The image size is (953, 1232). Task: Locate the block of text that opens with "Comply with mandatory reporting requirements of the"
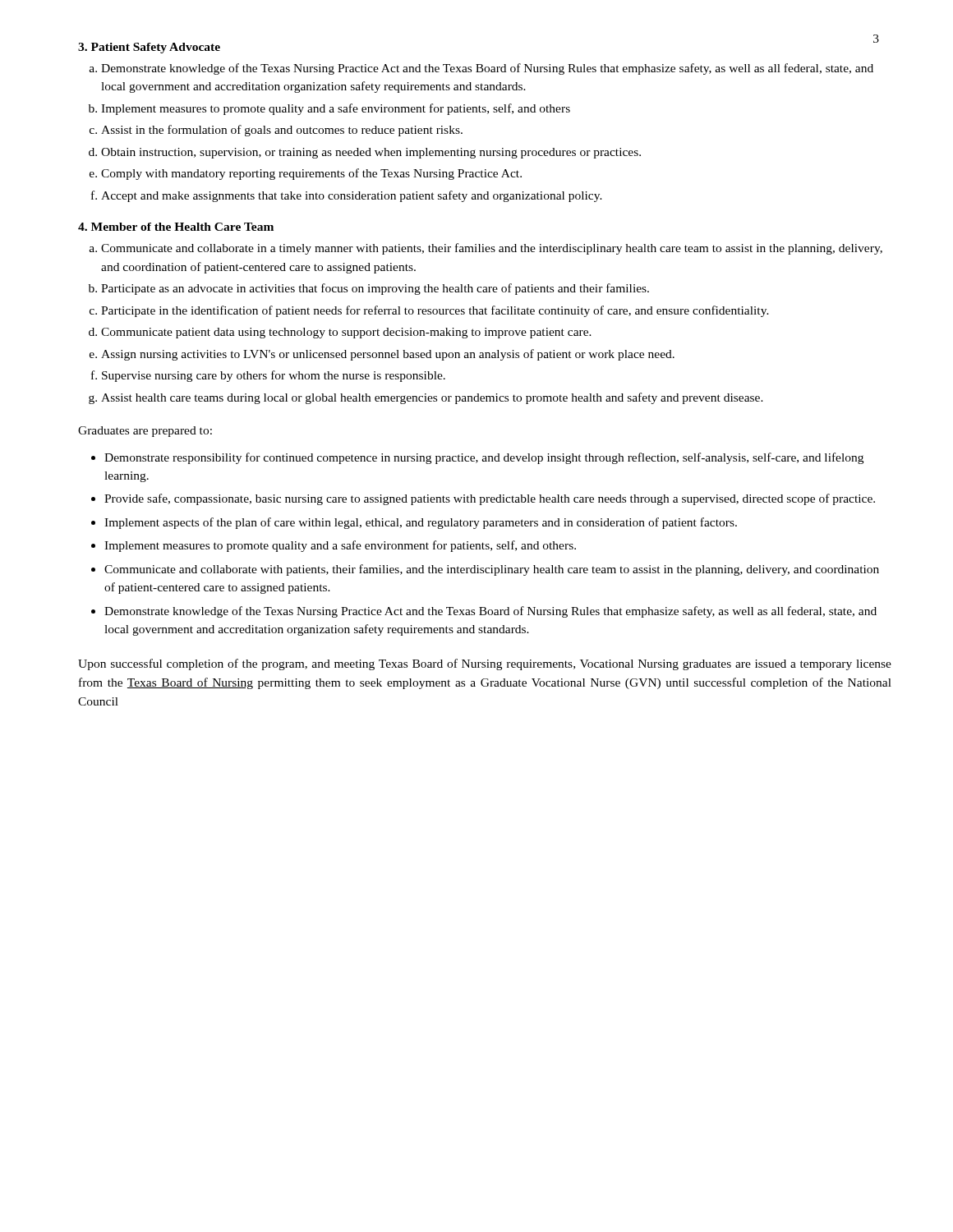pos(312,173)
